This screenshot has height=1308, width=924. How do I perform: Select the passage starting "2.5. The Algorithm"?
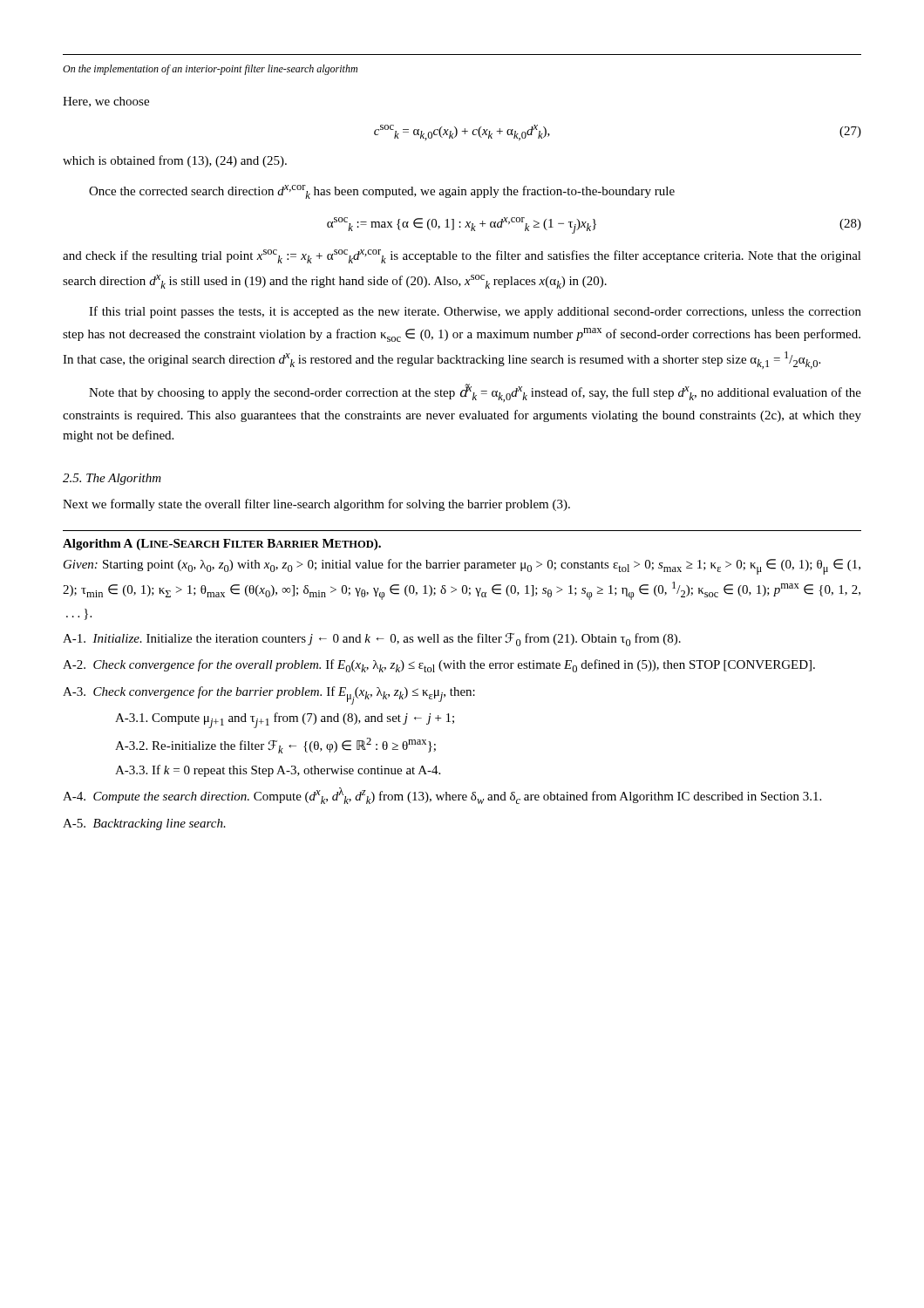point(112,477)
